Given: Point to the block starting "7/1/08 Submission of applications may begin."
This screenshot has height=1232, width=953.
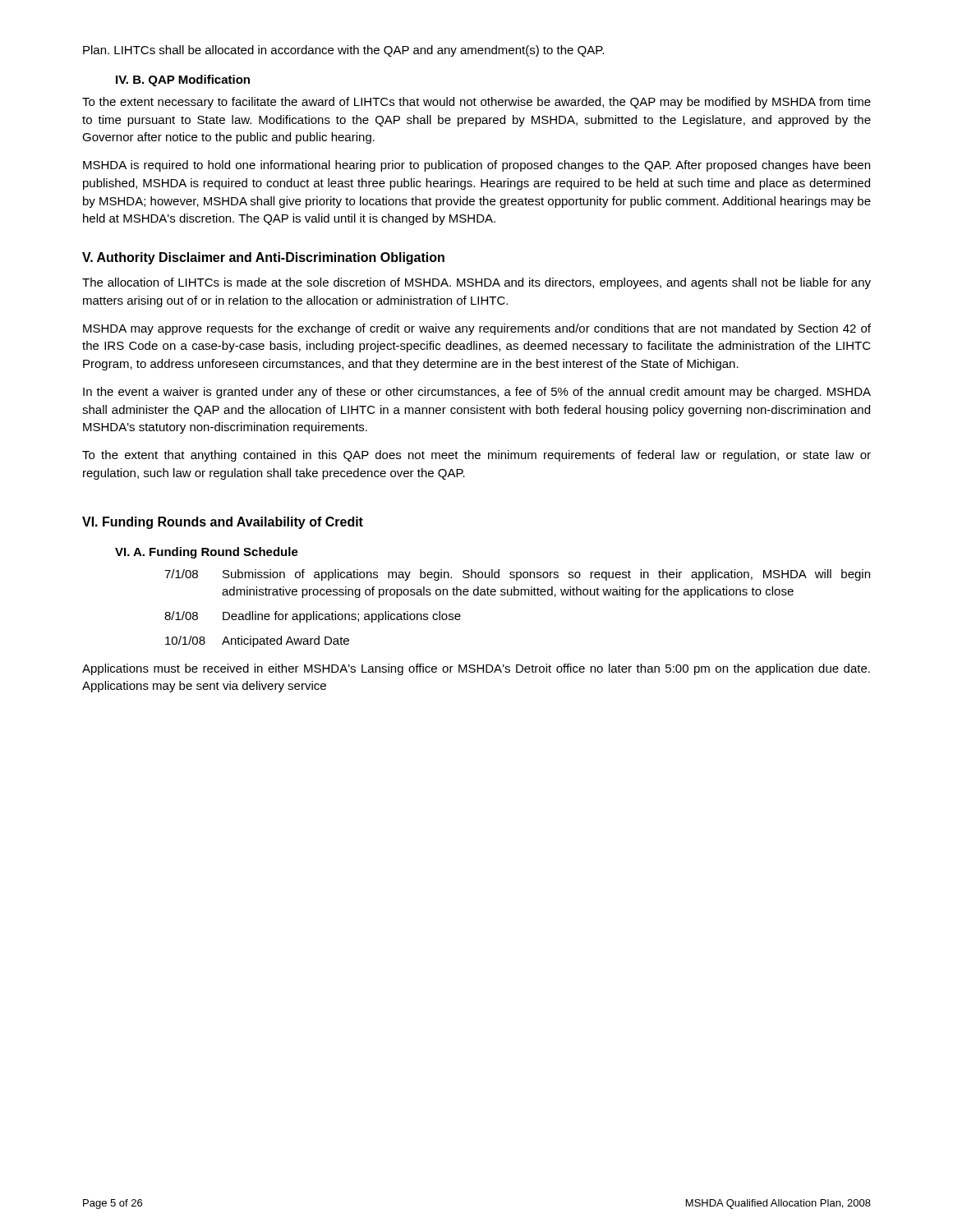Looking at the screenshot, I should click(x=518, y=582).
